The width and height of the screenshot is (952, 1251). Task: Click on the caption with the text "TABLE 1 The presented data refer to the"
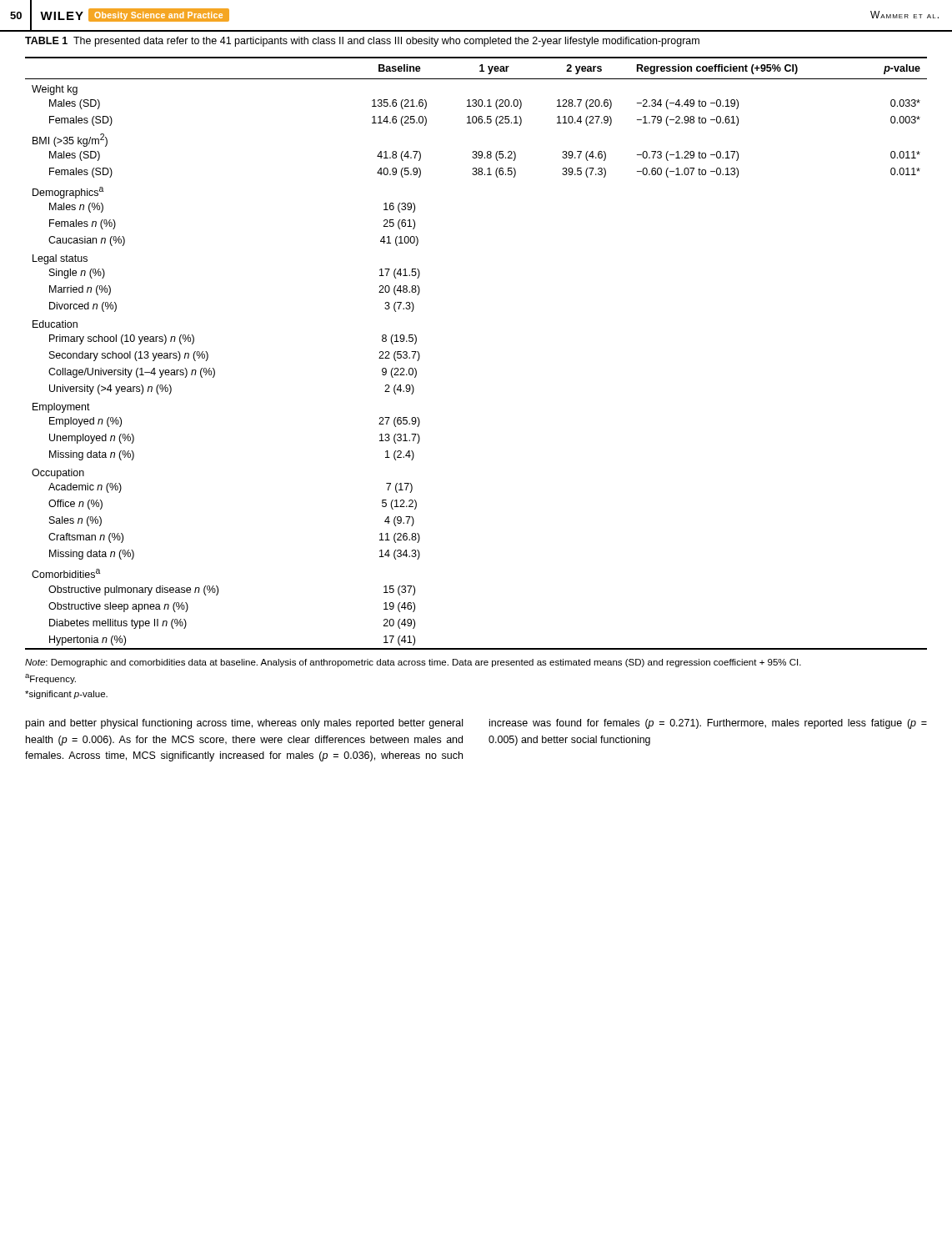pyautogui.click(x=363, y=41)
